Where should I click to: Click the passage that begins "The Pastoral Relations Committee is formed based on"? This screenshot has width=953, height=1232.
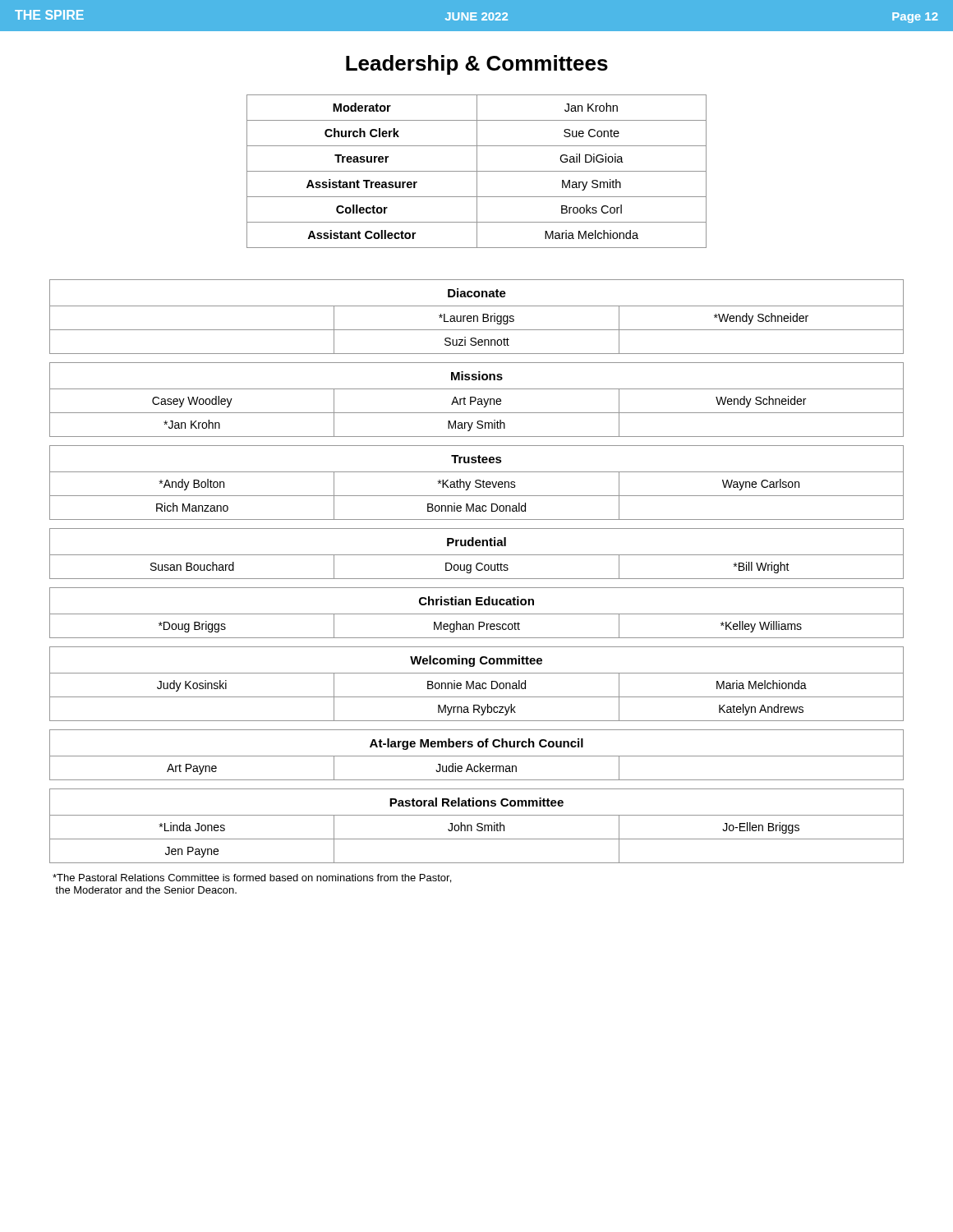[x=252, y=884]
